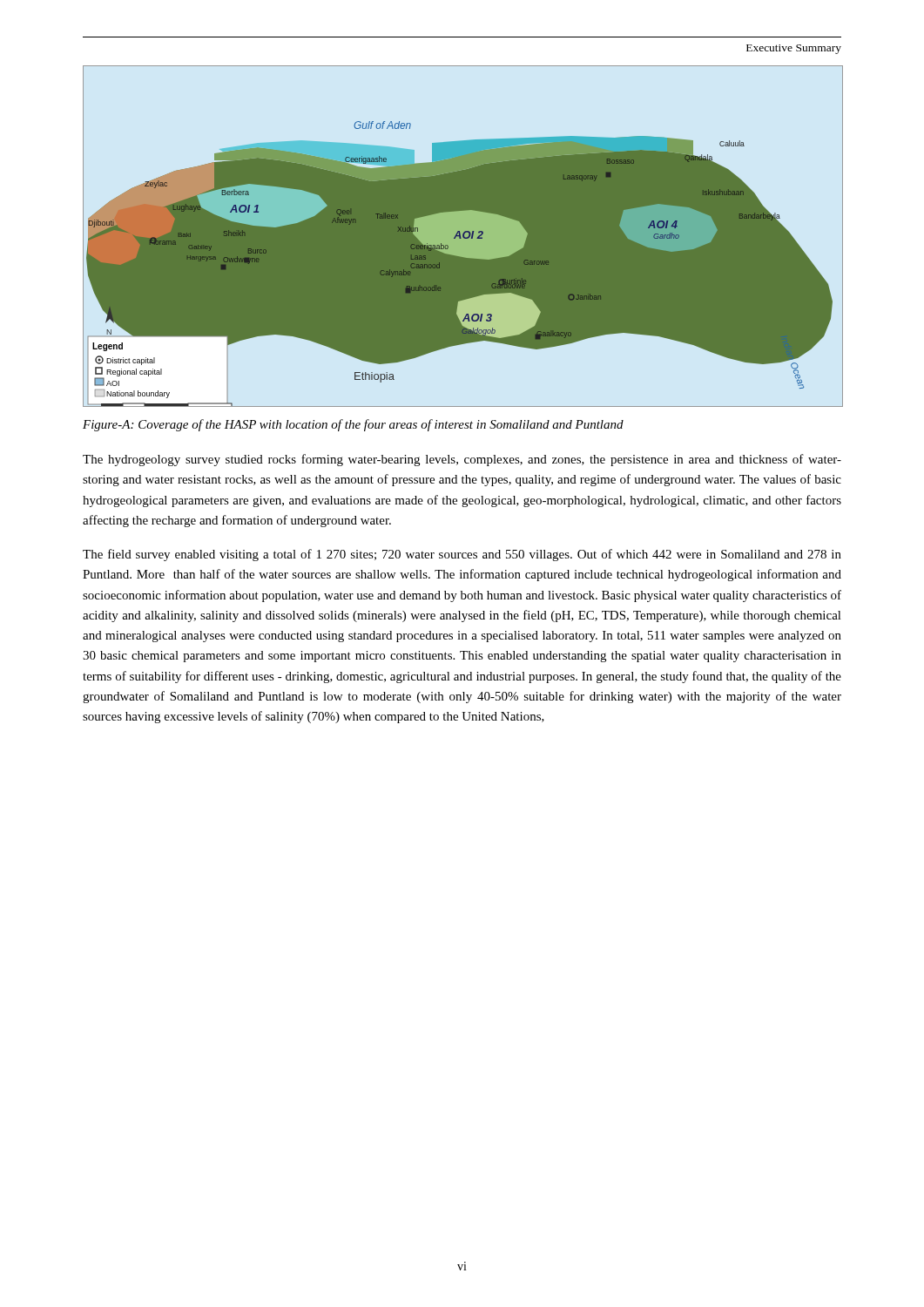The height and width of the screenshot is (1307, 924).
Task: Locate the map
Action: [463, 236]
